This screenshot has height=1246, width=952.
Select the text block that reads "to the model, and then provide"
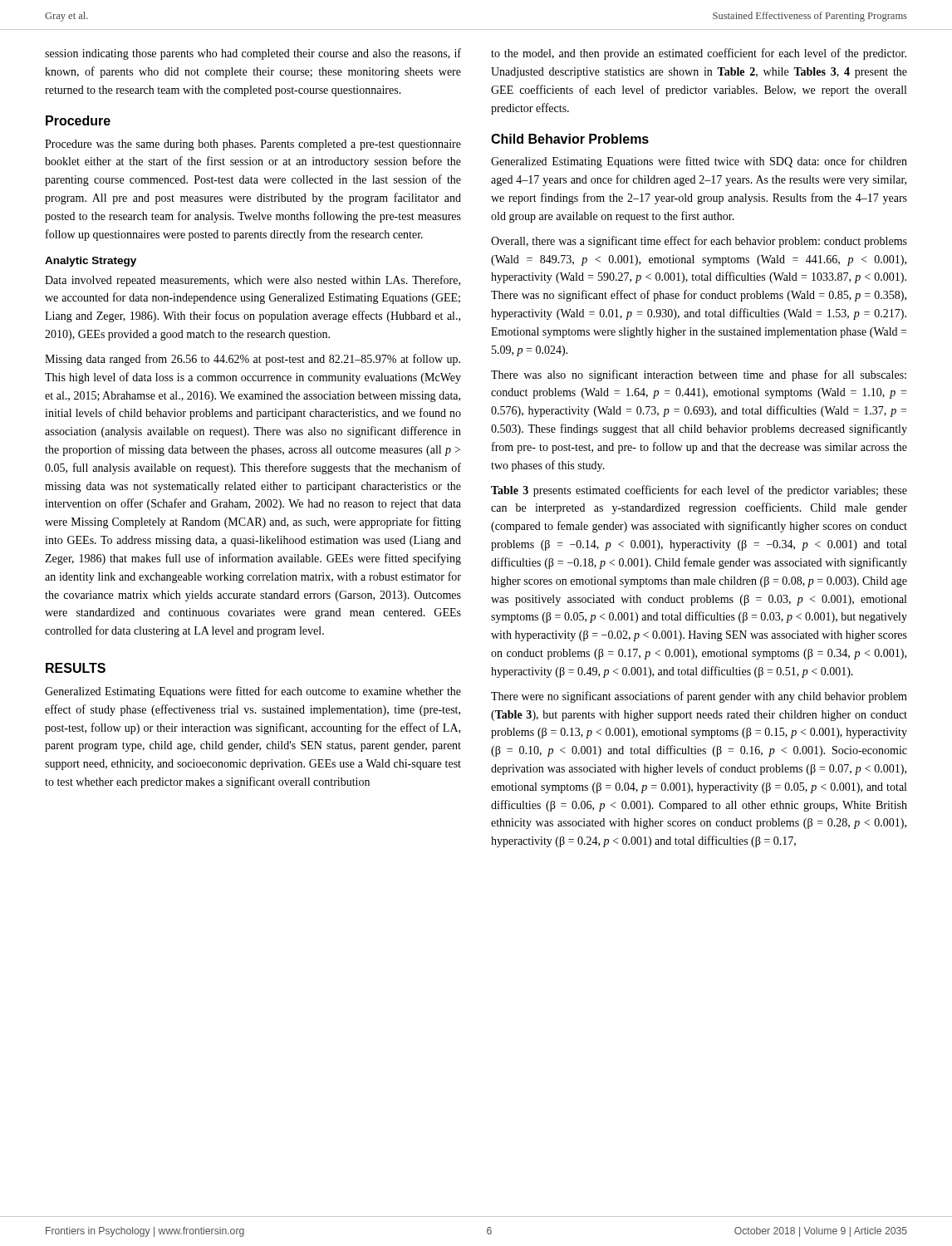[x=699, y=81]
